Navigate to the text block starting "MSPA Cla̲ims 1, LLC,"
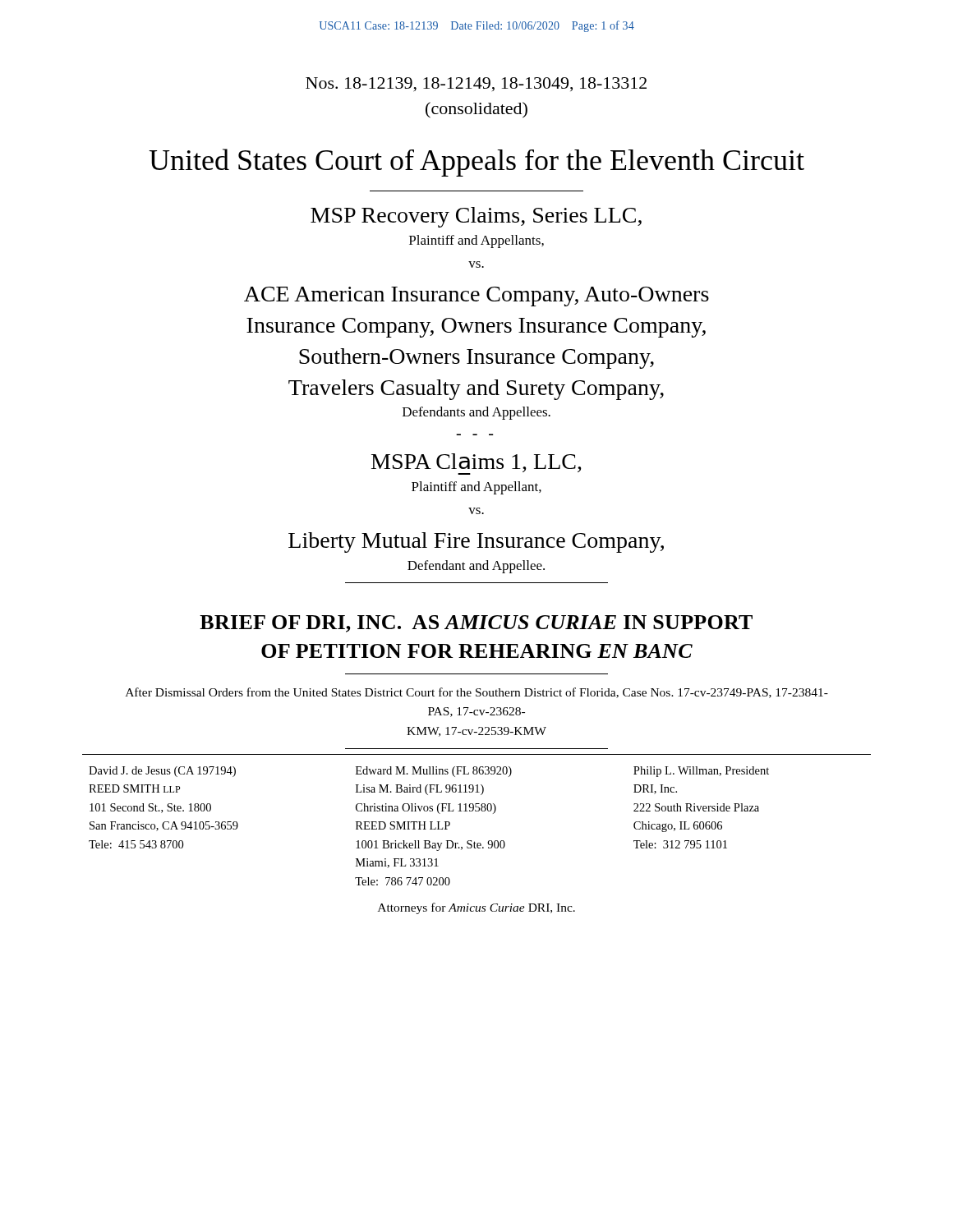The image size is (953, 1232). click(x=476, y=461)
